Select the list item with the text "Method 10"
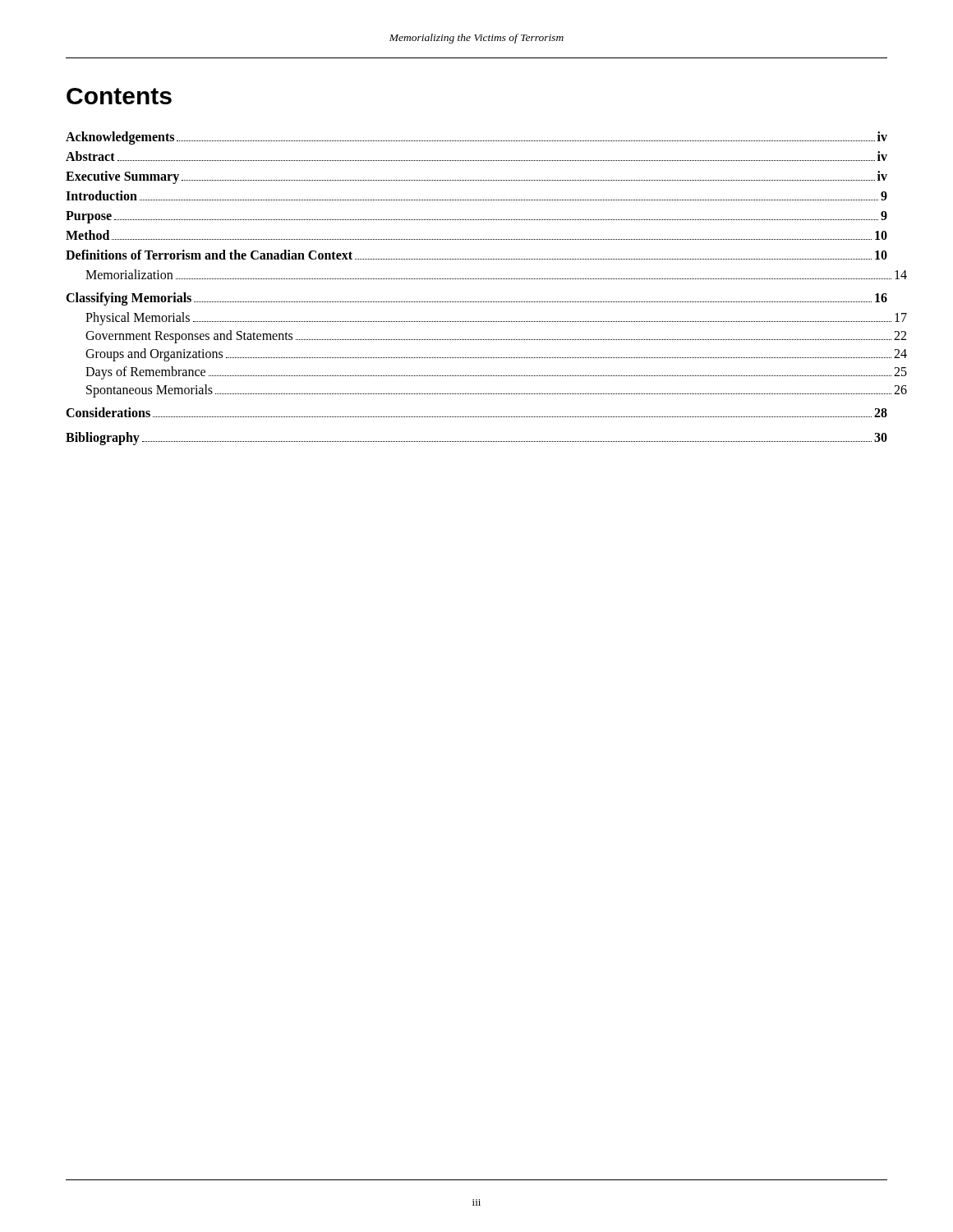Screen dimensions: 1232x953 coord(476,236)
